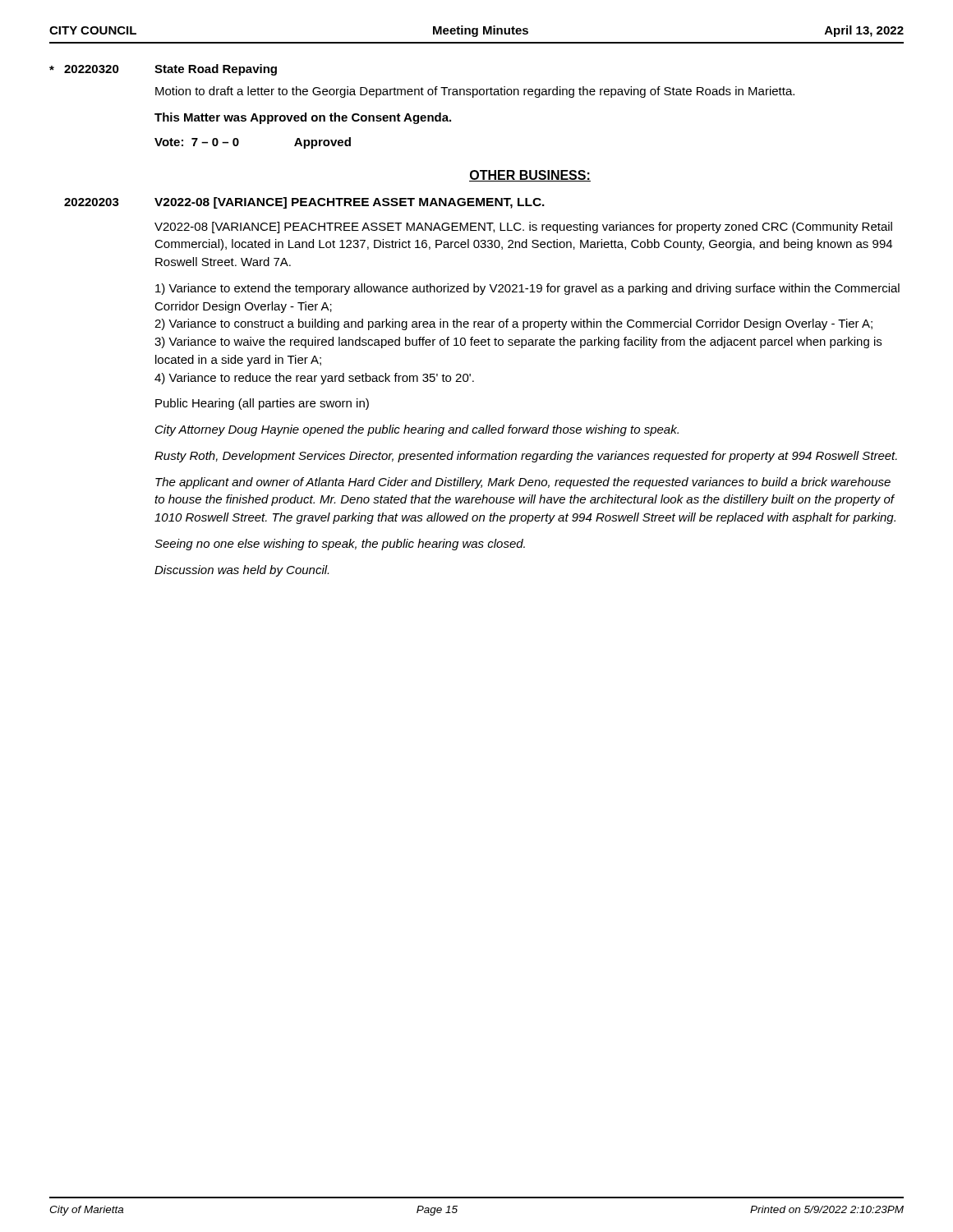953x1232 pixels.
Task: Find the passage starting "City Attorney Doug"
Action: 417,429
